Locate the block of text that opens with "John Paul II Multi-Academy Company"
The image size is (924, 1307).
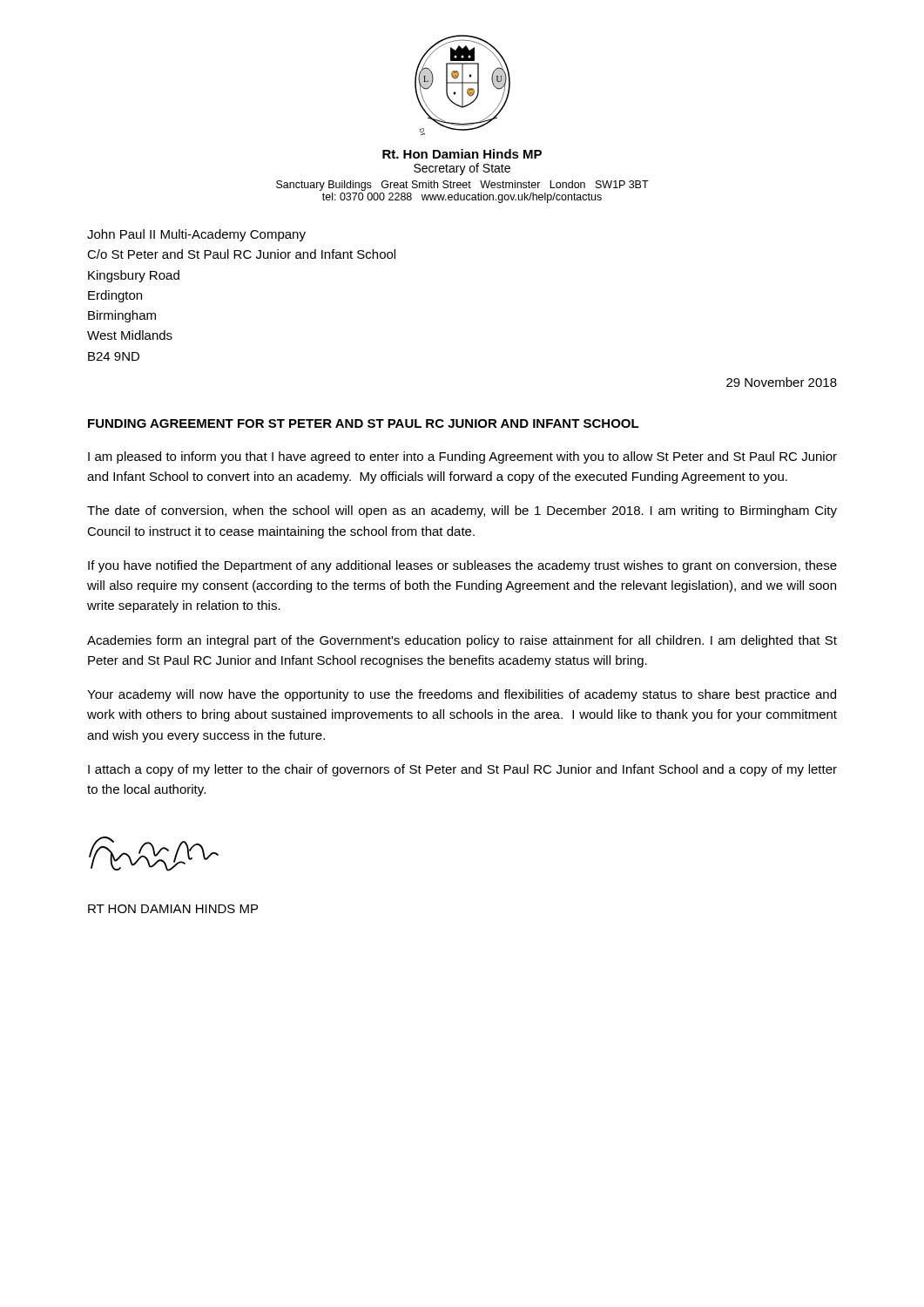196,235
